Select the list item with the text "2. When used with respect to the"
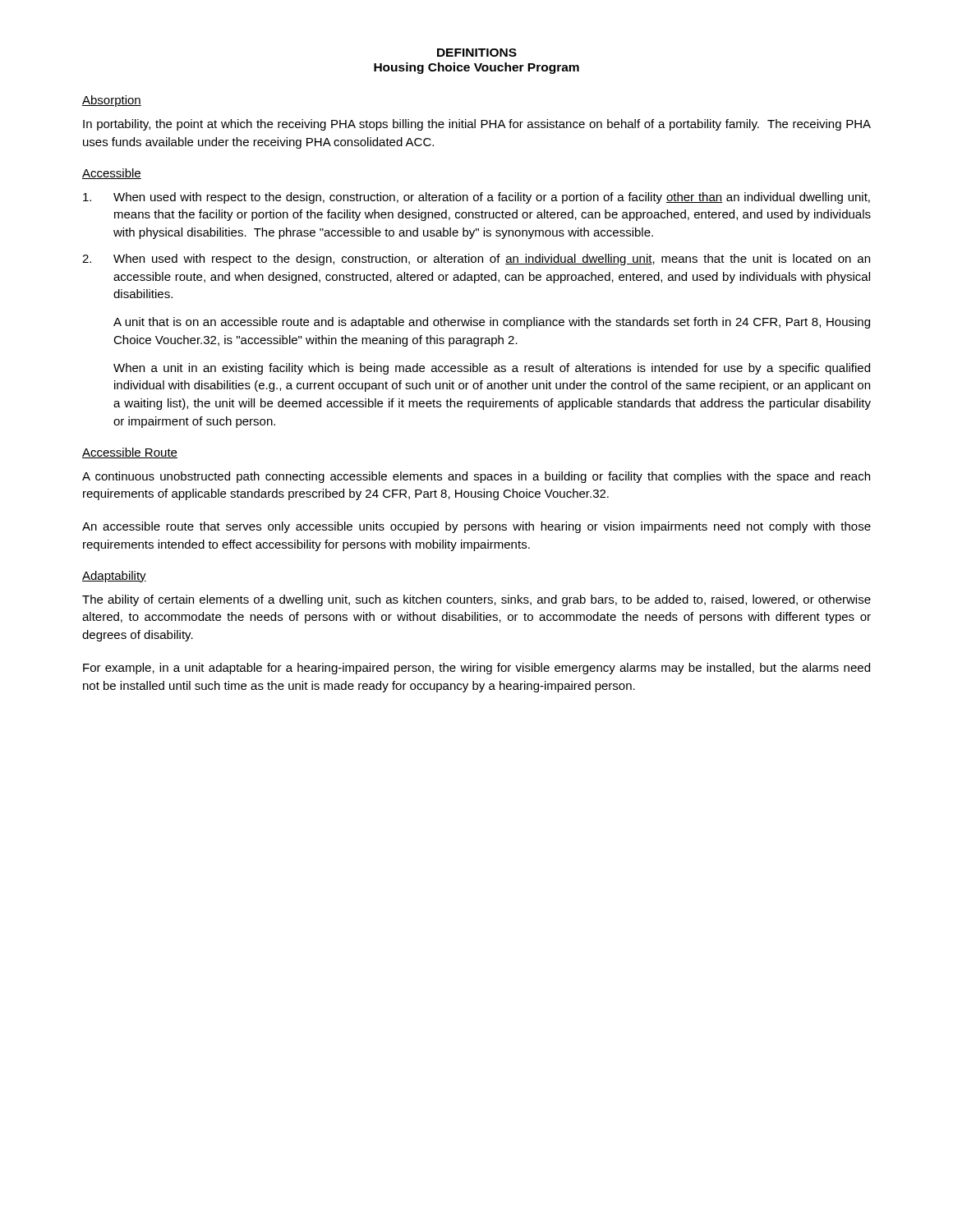 476,276
